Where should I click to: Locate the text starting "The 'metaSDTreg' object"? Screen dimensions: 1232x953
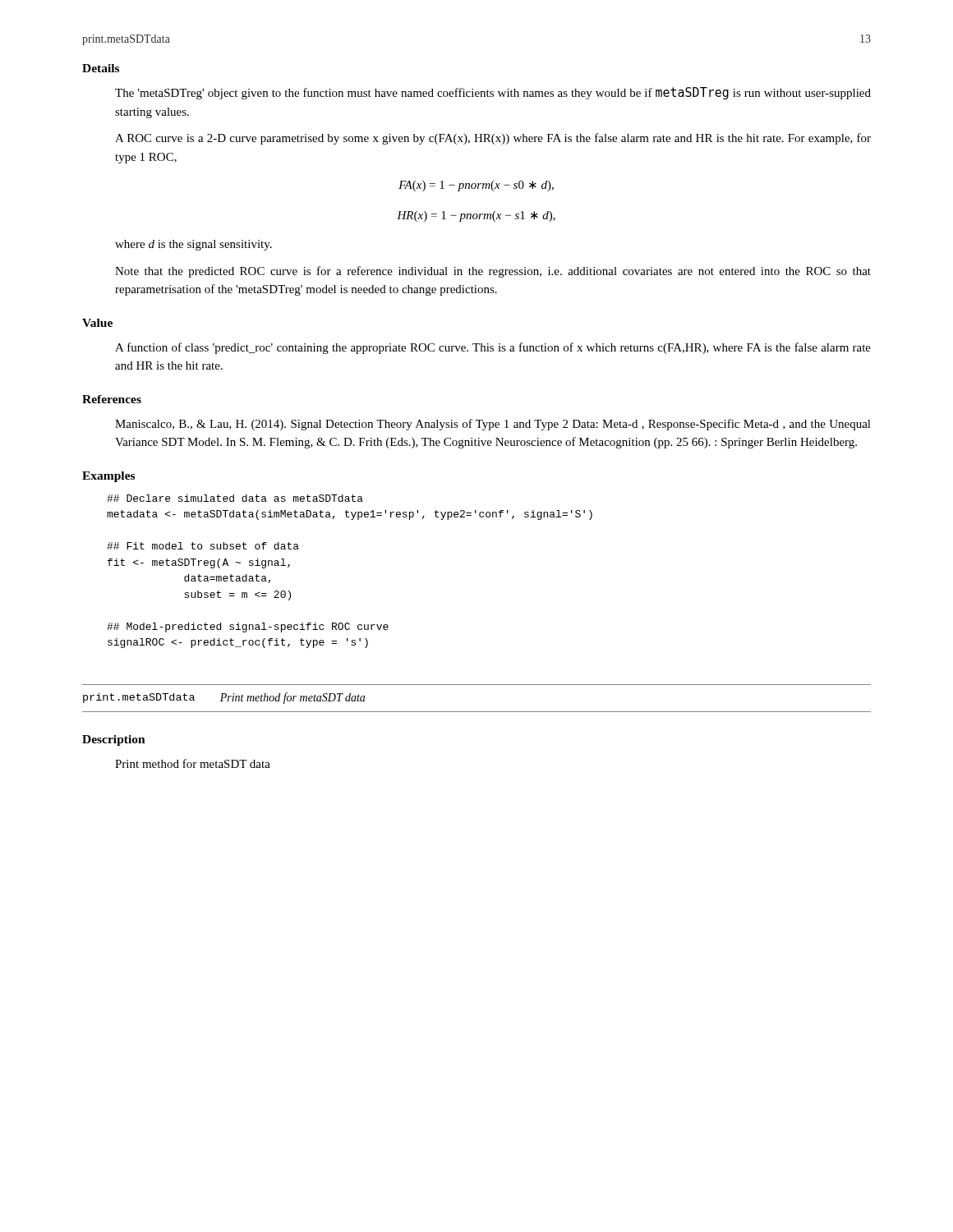tap(493, 102)
